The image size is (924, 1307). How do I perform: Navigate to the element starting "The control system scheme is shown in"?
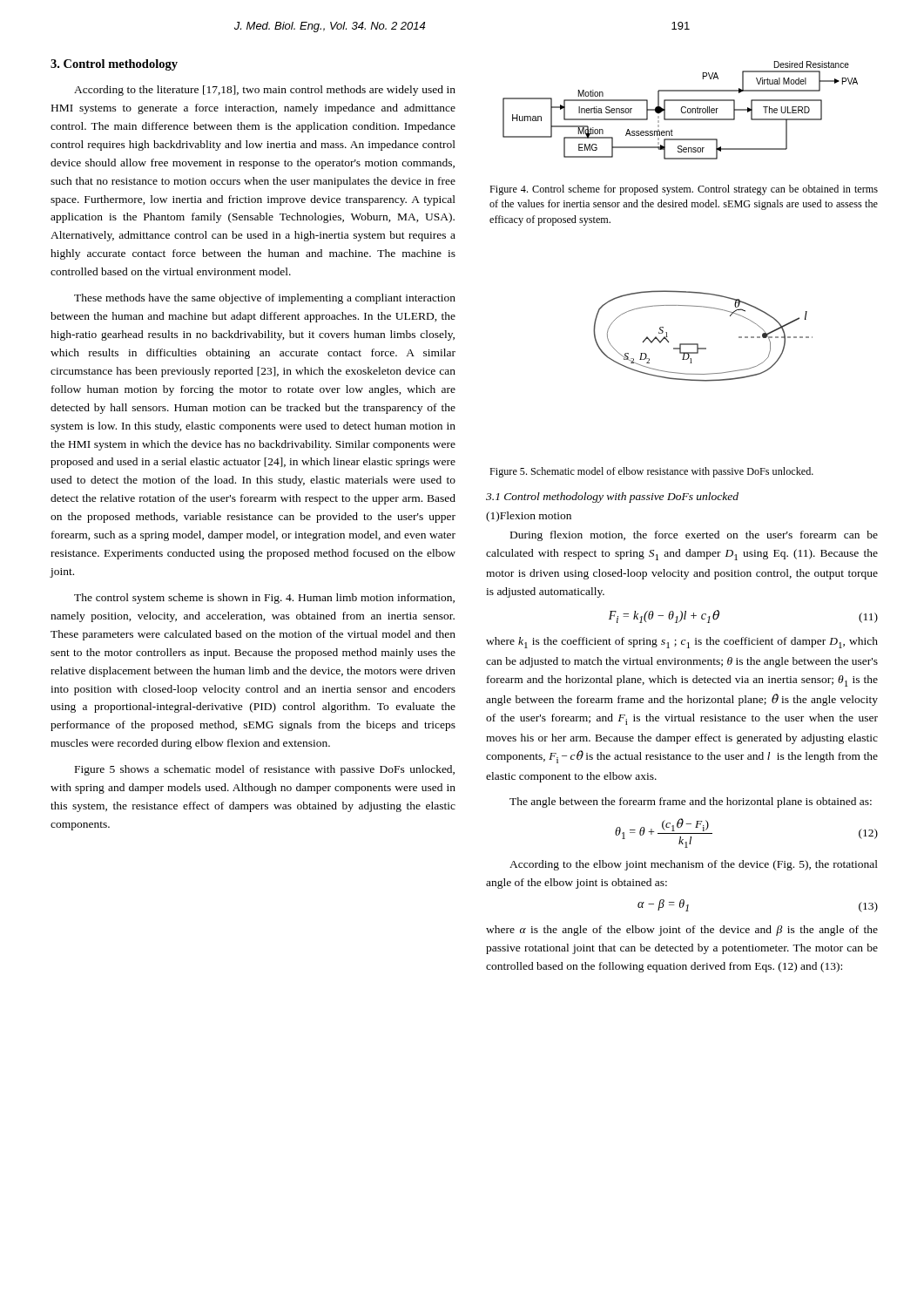pyautogui.click(x=253, y=670)
